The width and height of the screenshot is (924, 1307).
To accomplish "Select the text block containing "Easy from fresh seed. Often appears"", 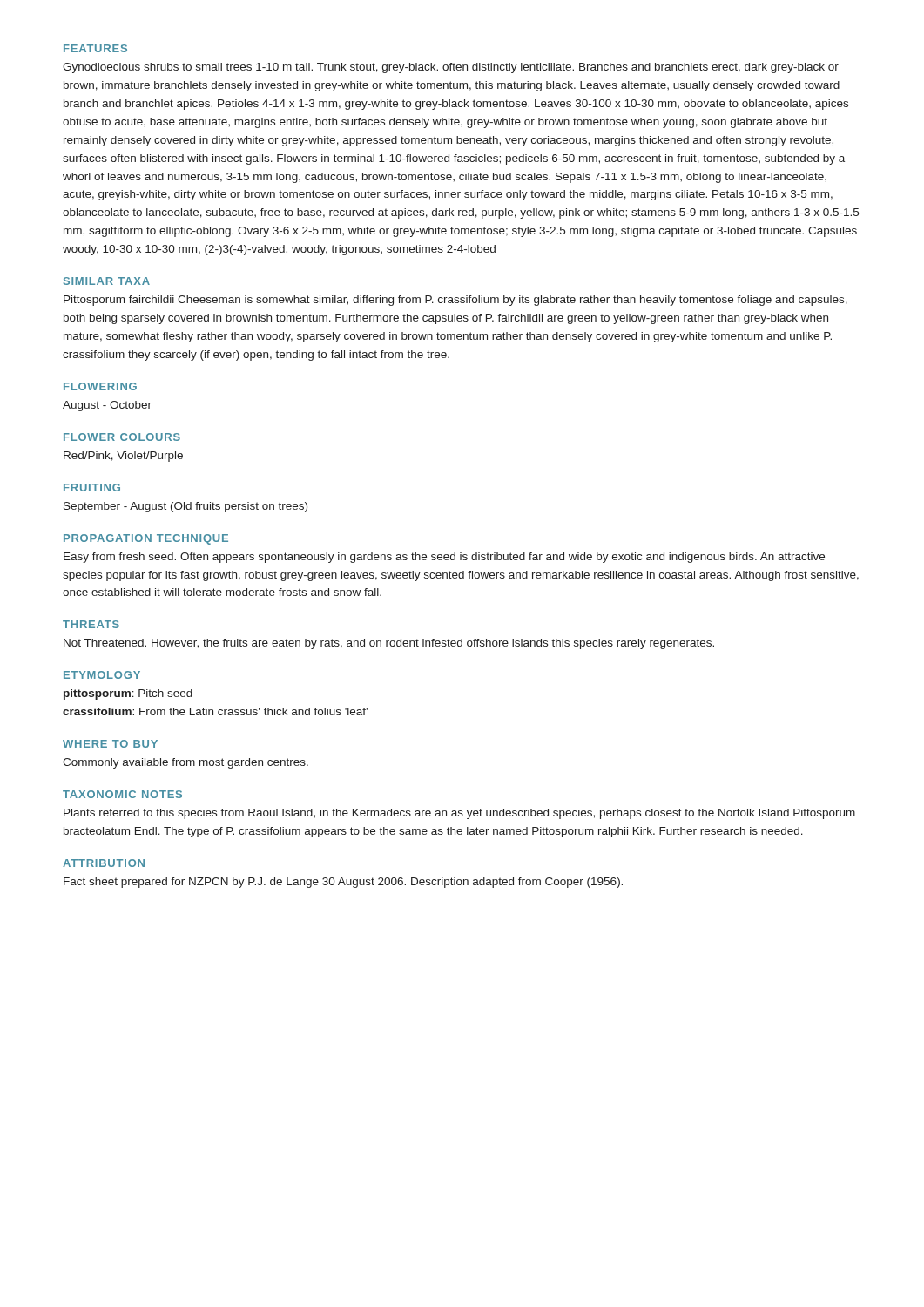I will click(461, 574).
